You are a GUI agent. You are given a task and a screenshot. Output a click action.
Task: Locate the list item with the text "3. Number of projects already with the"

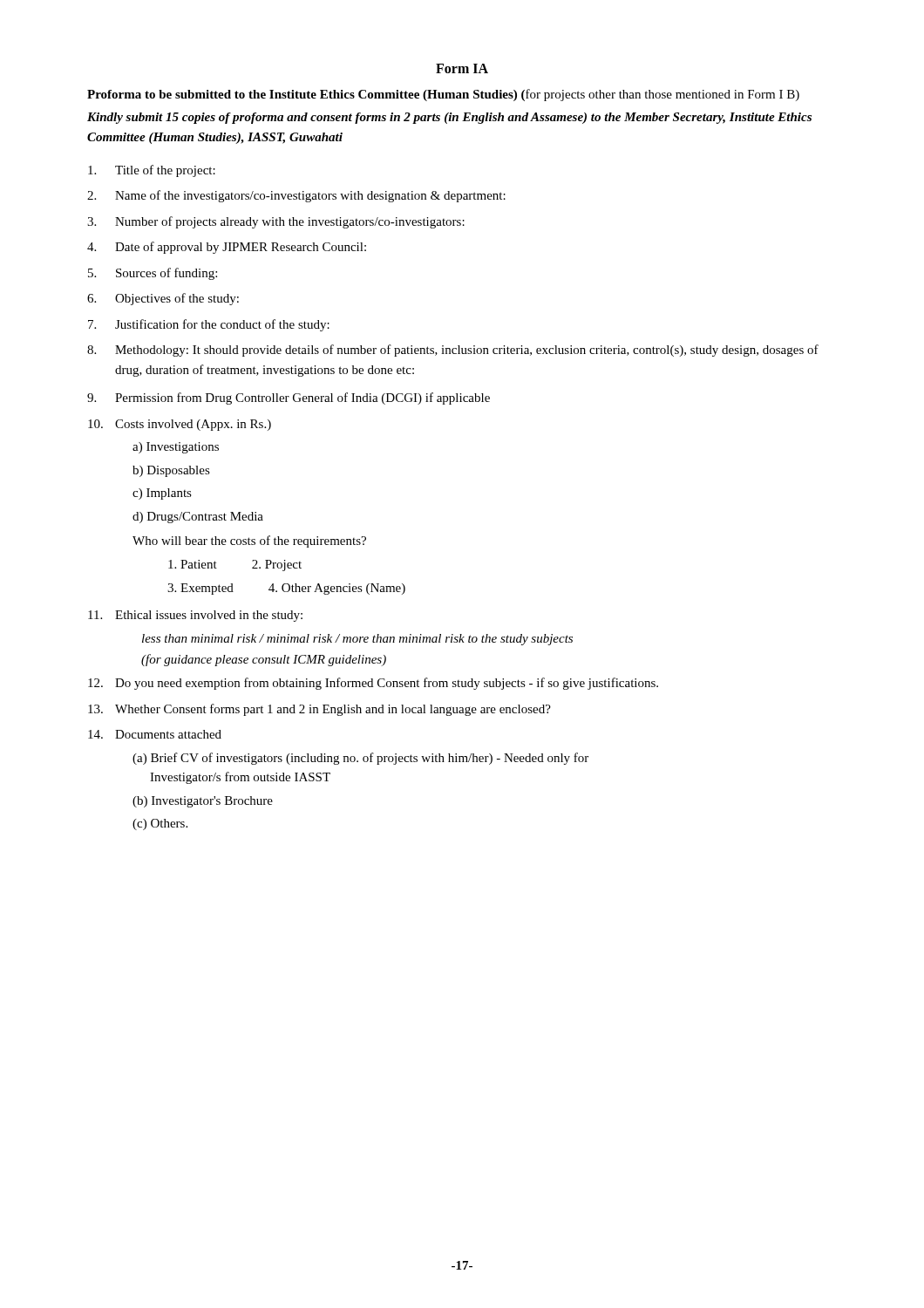point(462,221)
